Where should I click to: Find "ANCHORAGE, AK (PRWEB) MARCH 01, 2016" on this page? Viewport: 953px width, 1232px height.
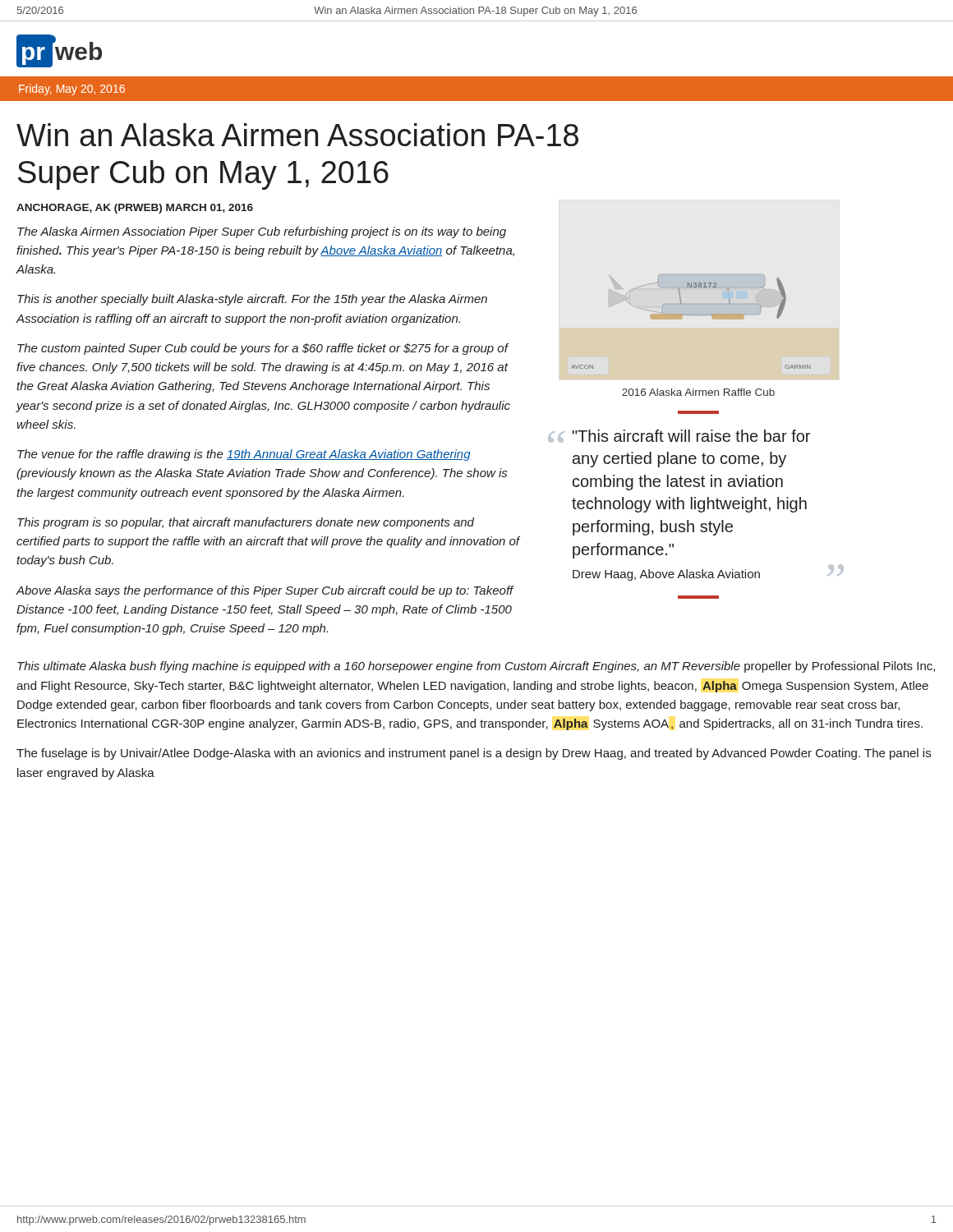[x=135, y=207]
